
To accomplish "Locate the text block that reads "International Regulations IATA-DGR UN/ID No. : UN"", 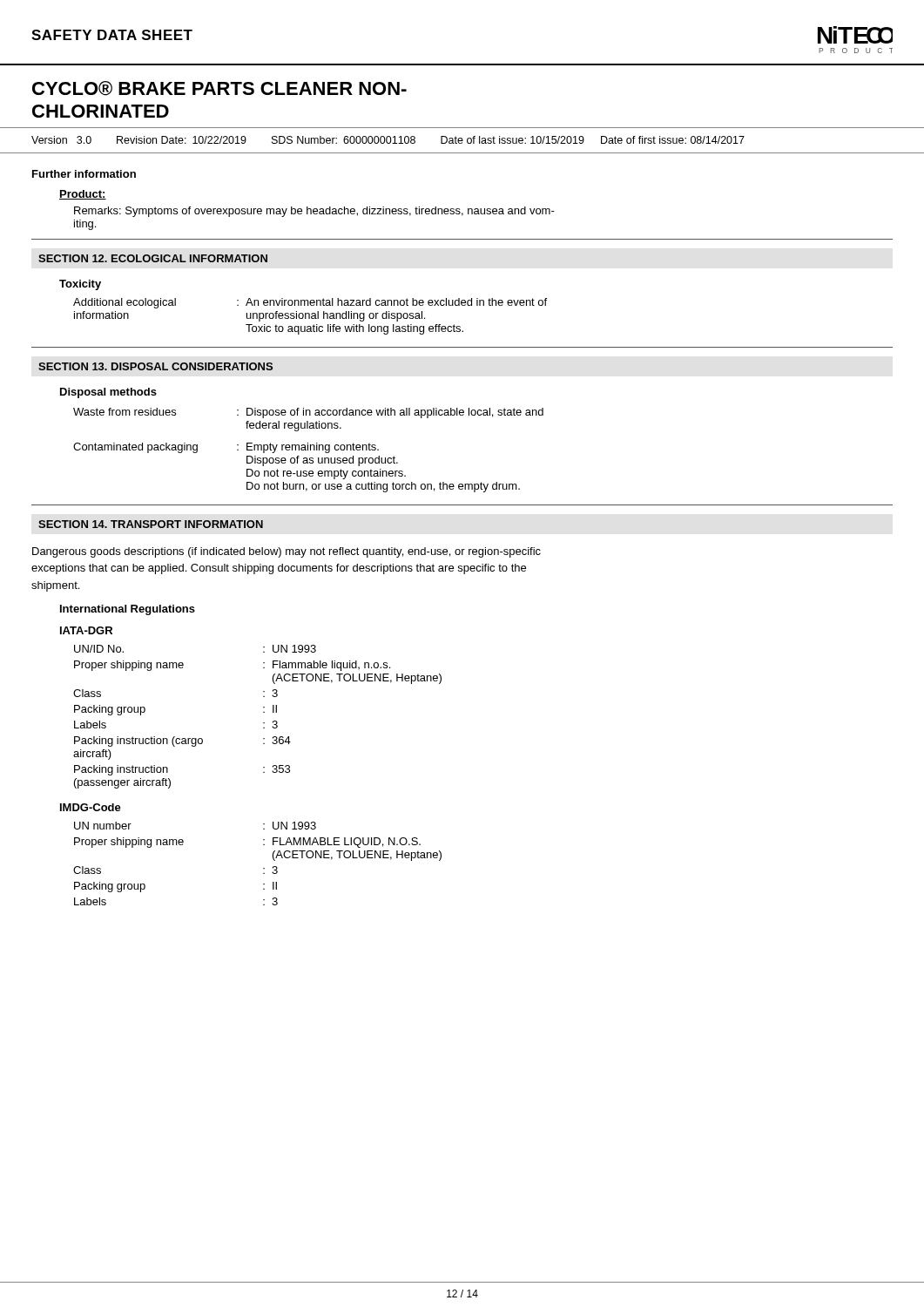I will [x=128, y=610].
